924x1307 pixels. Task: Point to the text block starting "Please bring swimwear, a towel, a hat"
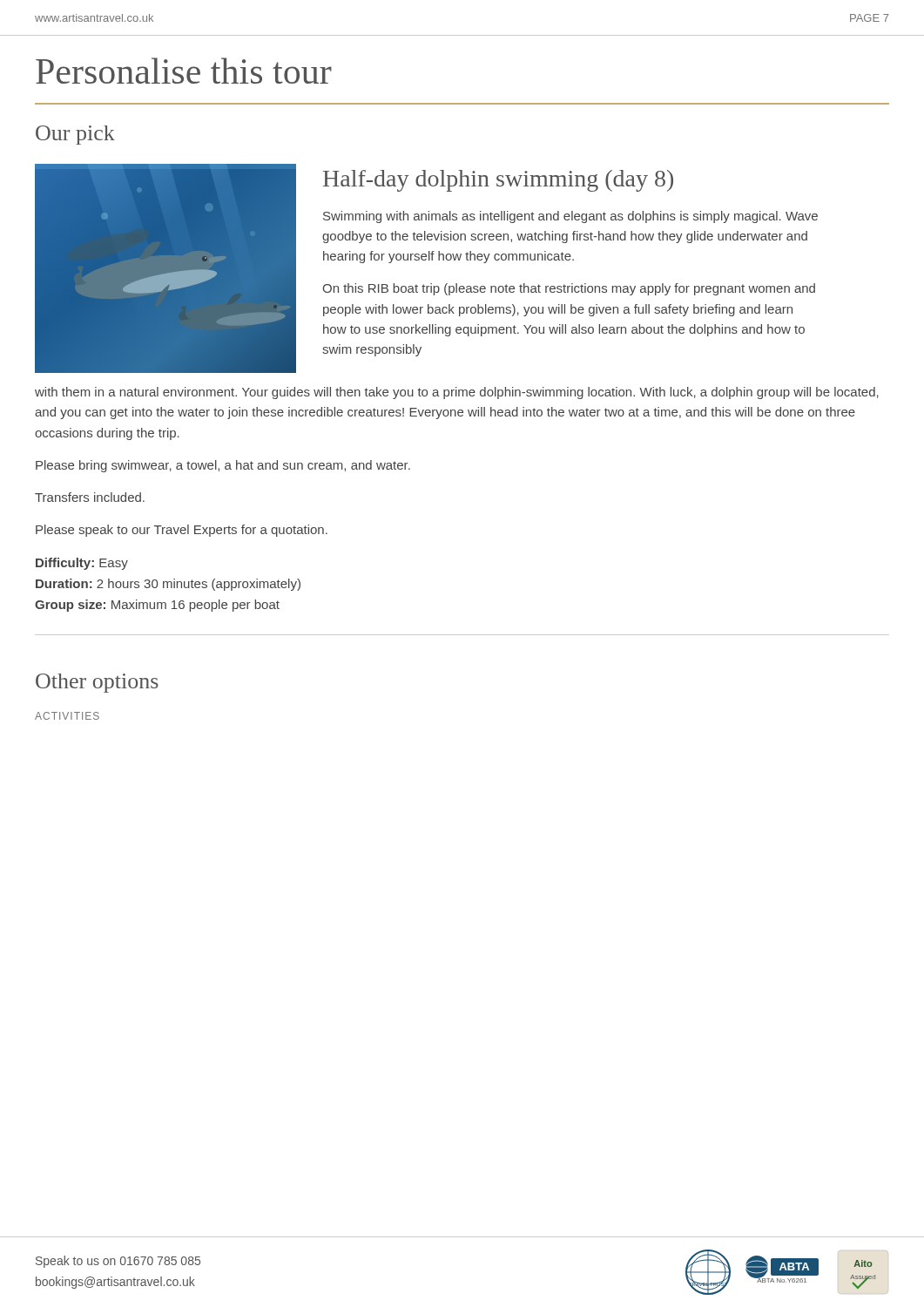coord(223,466)
